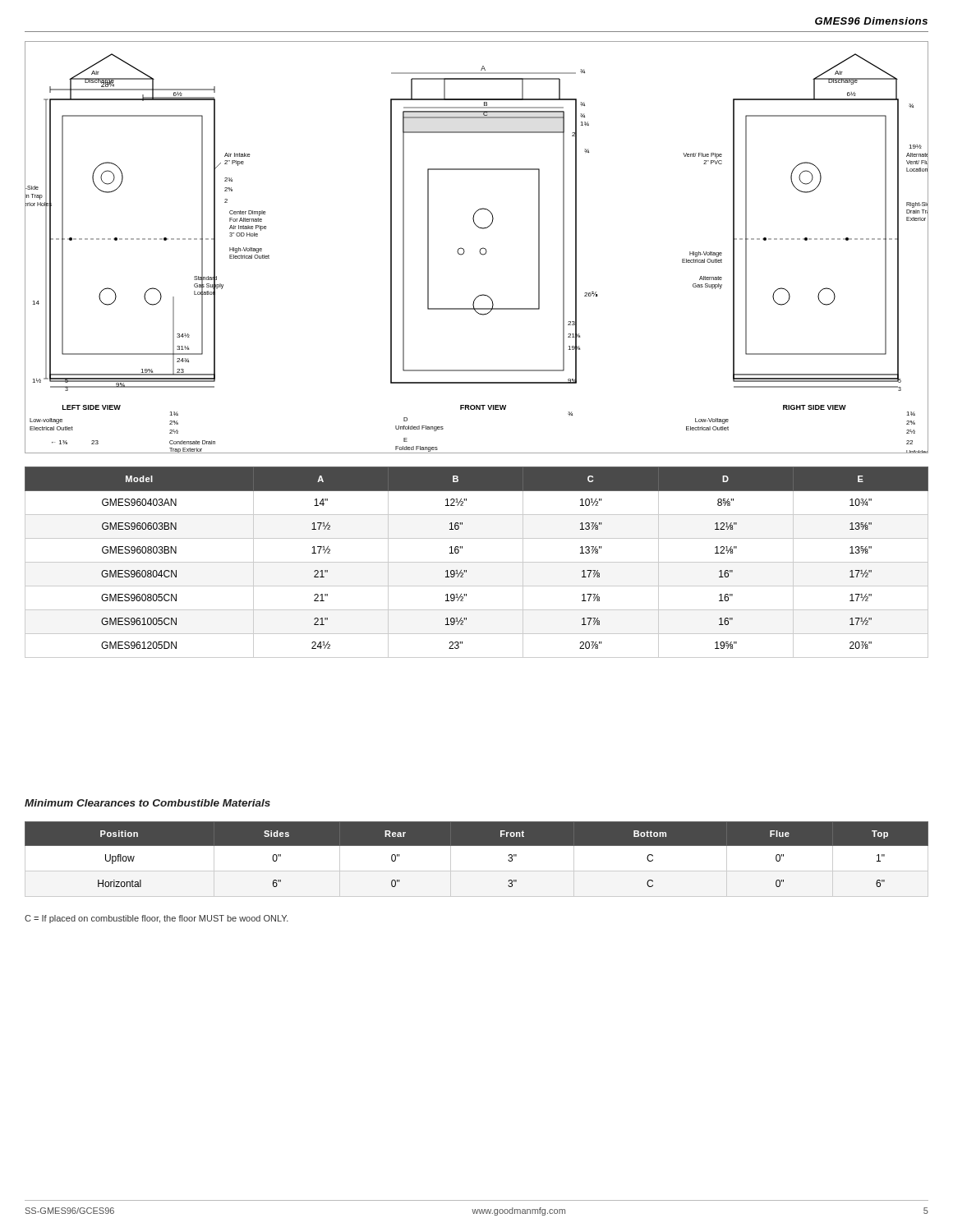Find the table that mentions "17⅞"
The image size is (953, 1232).
[x=476, y=562]
